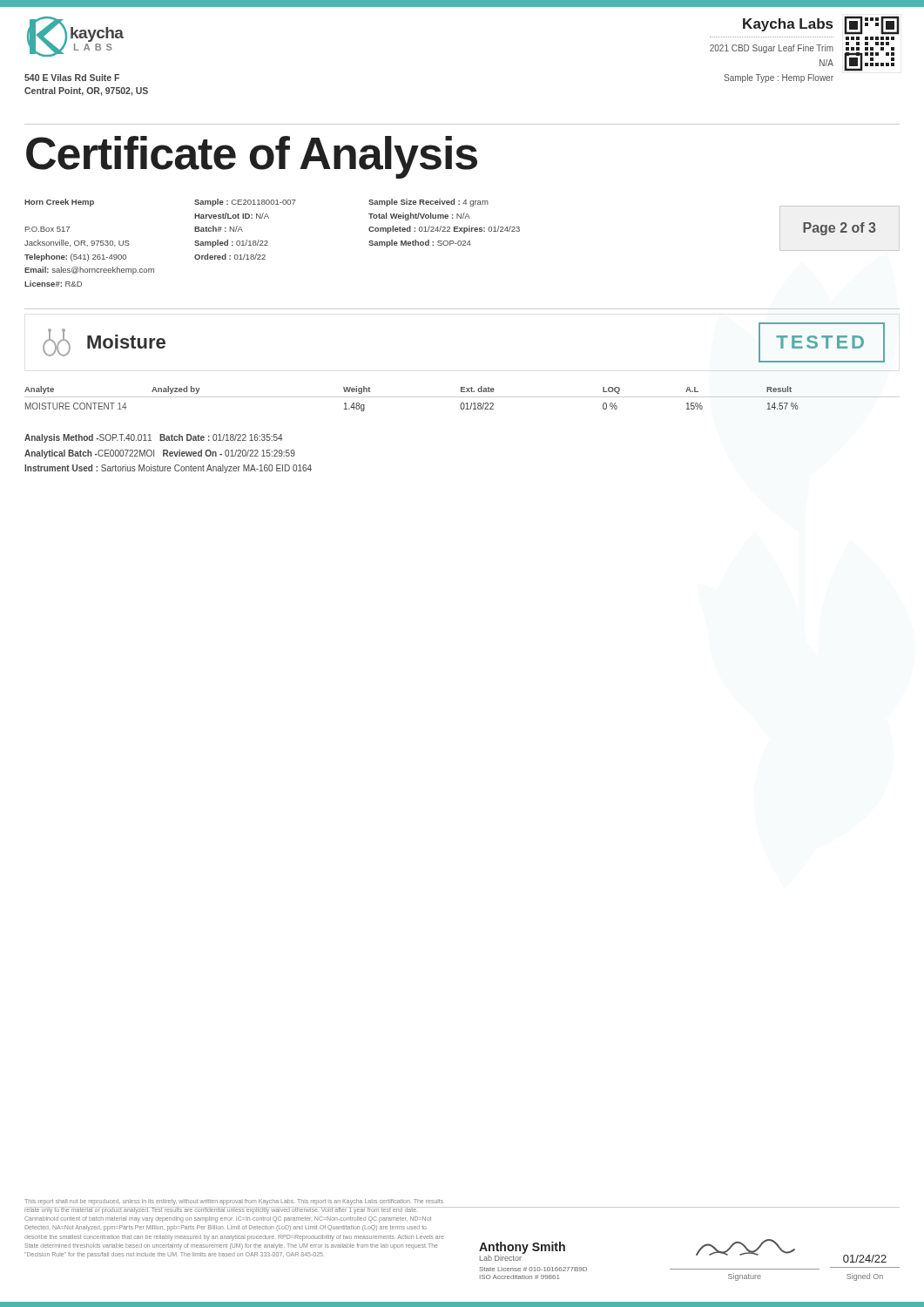
Task: Locate the block of text that opens with "Sample : CE20118001-007 Harvest/Lot"
Action: click(245, 229)
